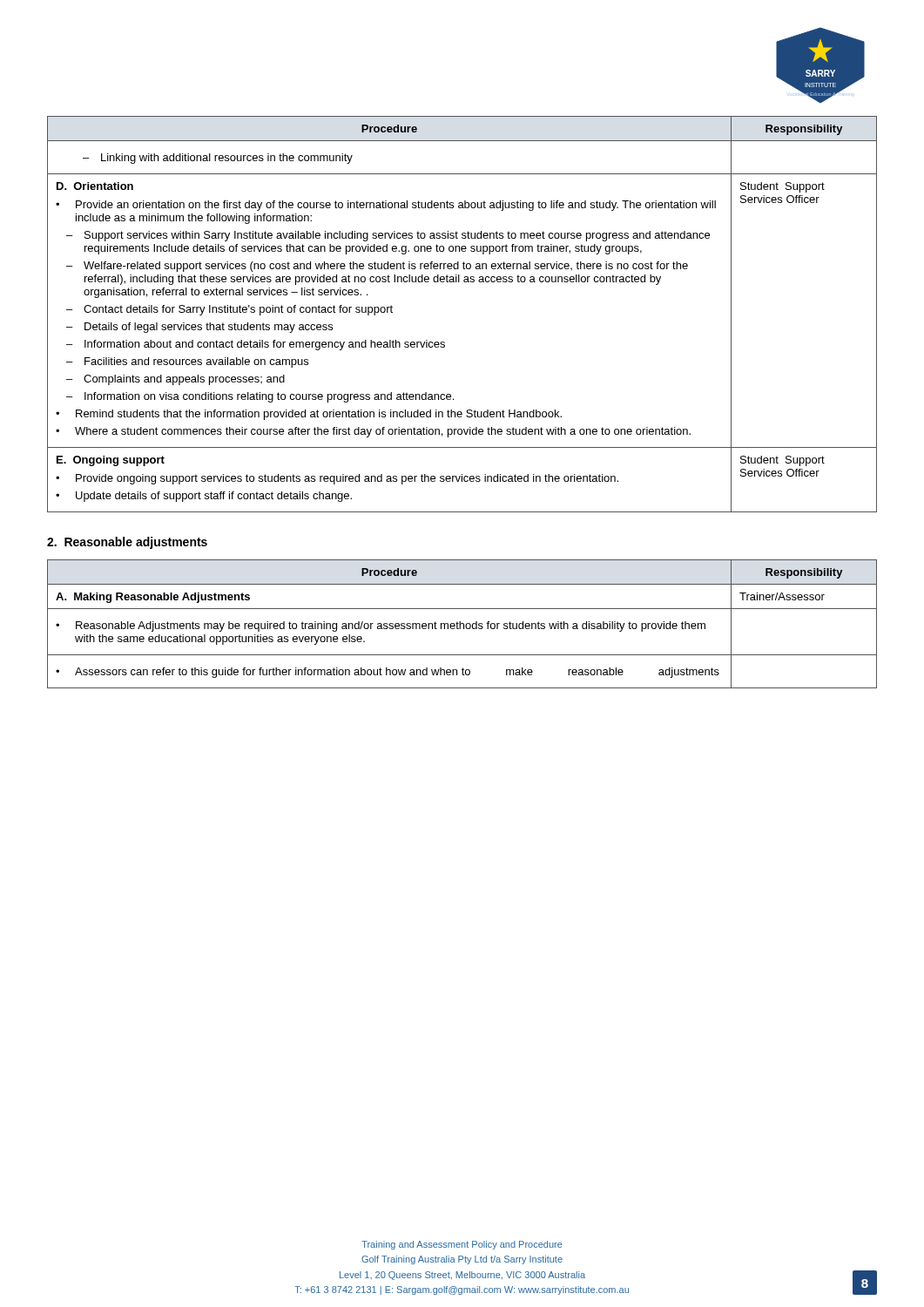924x1307 pixels.
Task: Where does it say "2. Reasonable adjustments"?
Action: (x=127, y=542)
